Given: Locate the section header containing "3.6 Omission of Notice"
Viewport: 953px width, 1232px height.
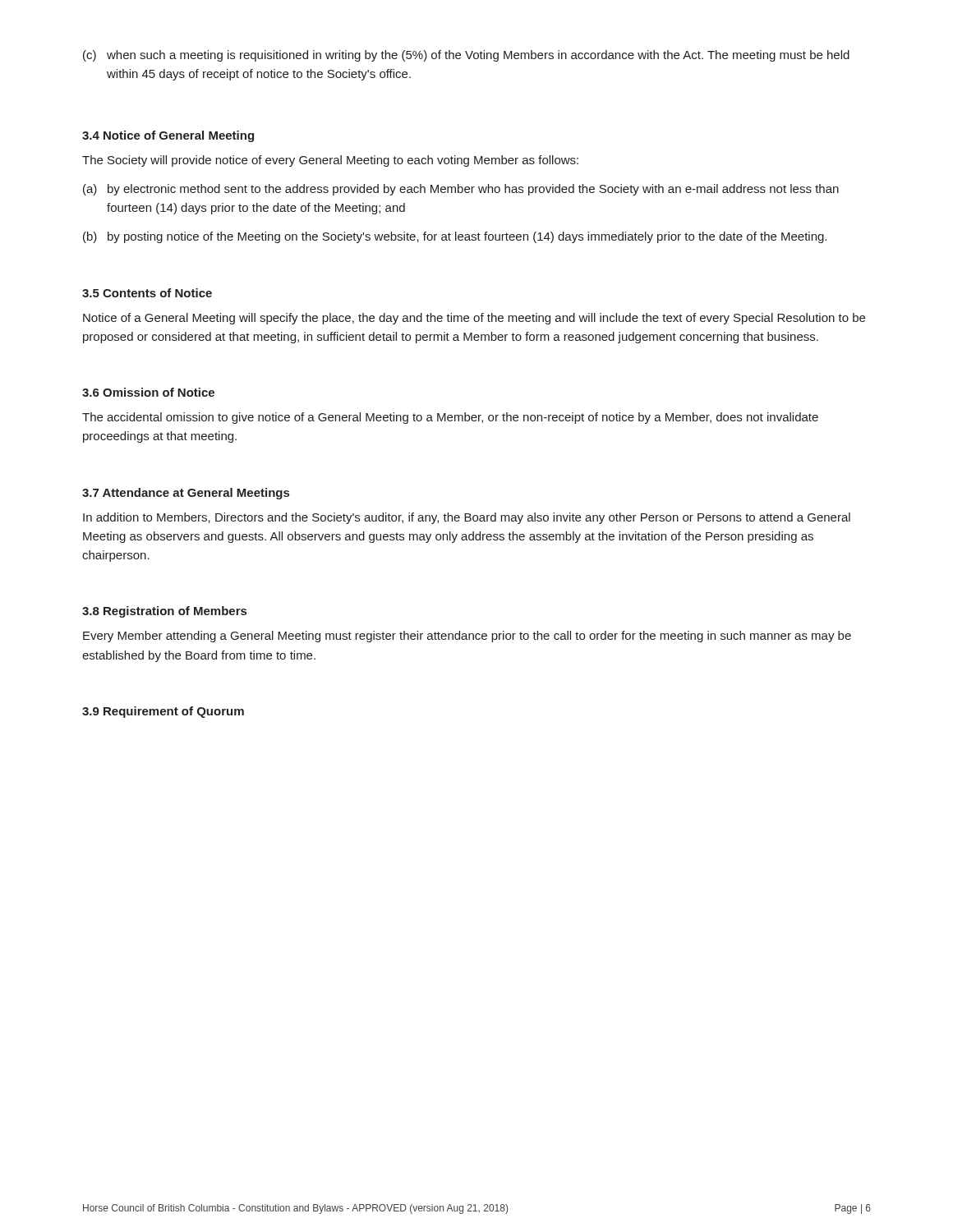Looking at the screenshot, I should click(149, 392).
